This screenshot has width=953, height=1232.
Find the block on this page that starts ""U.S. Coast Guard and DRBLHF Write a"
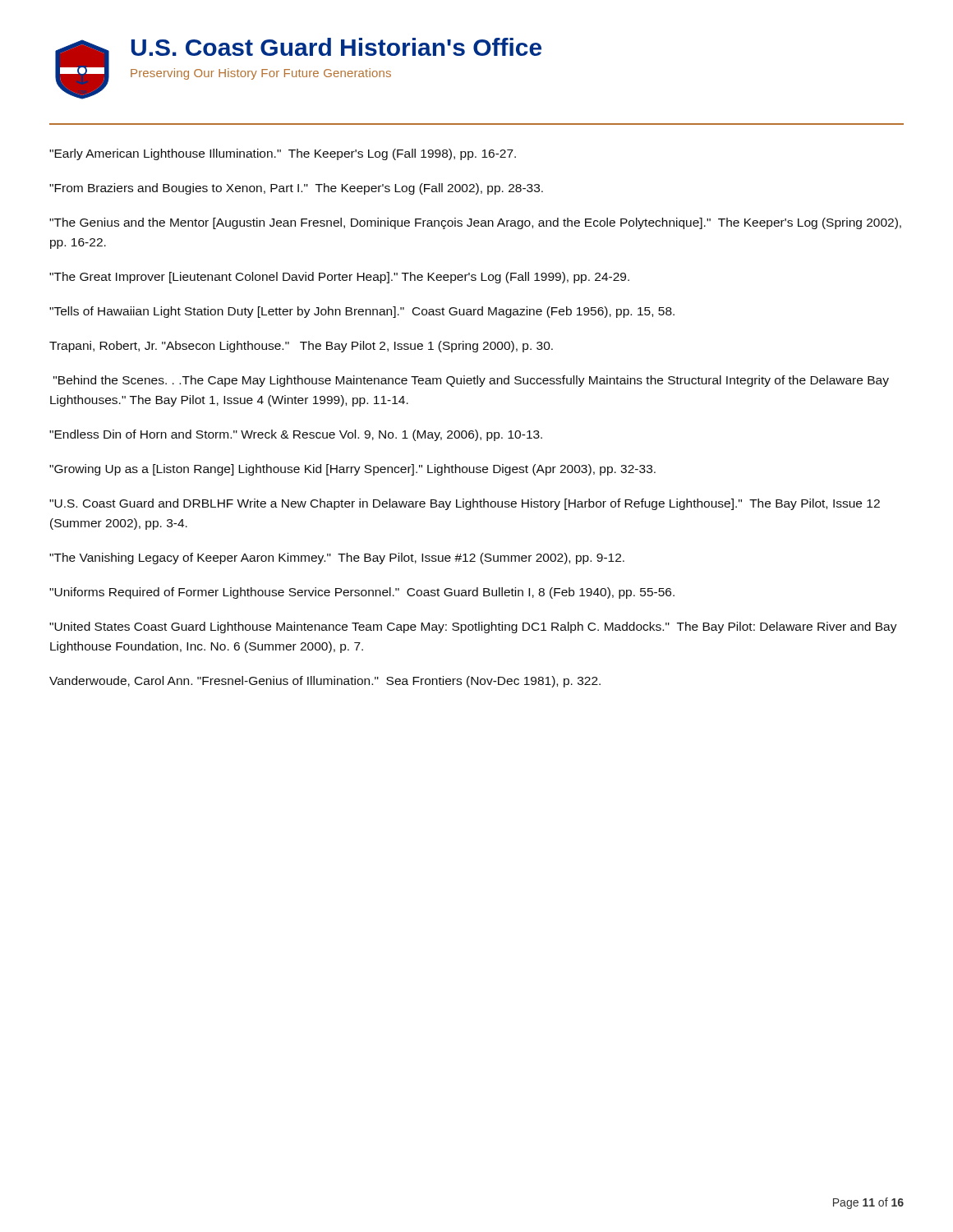click(465, 513)
